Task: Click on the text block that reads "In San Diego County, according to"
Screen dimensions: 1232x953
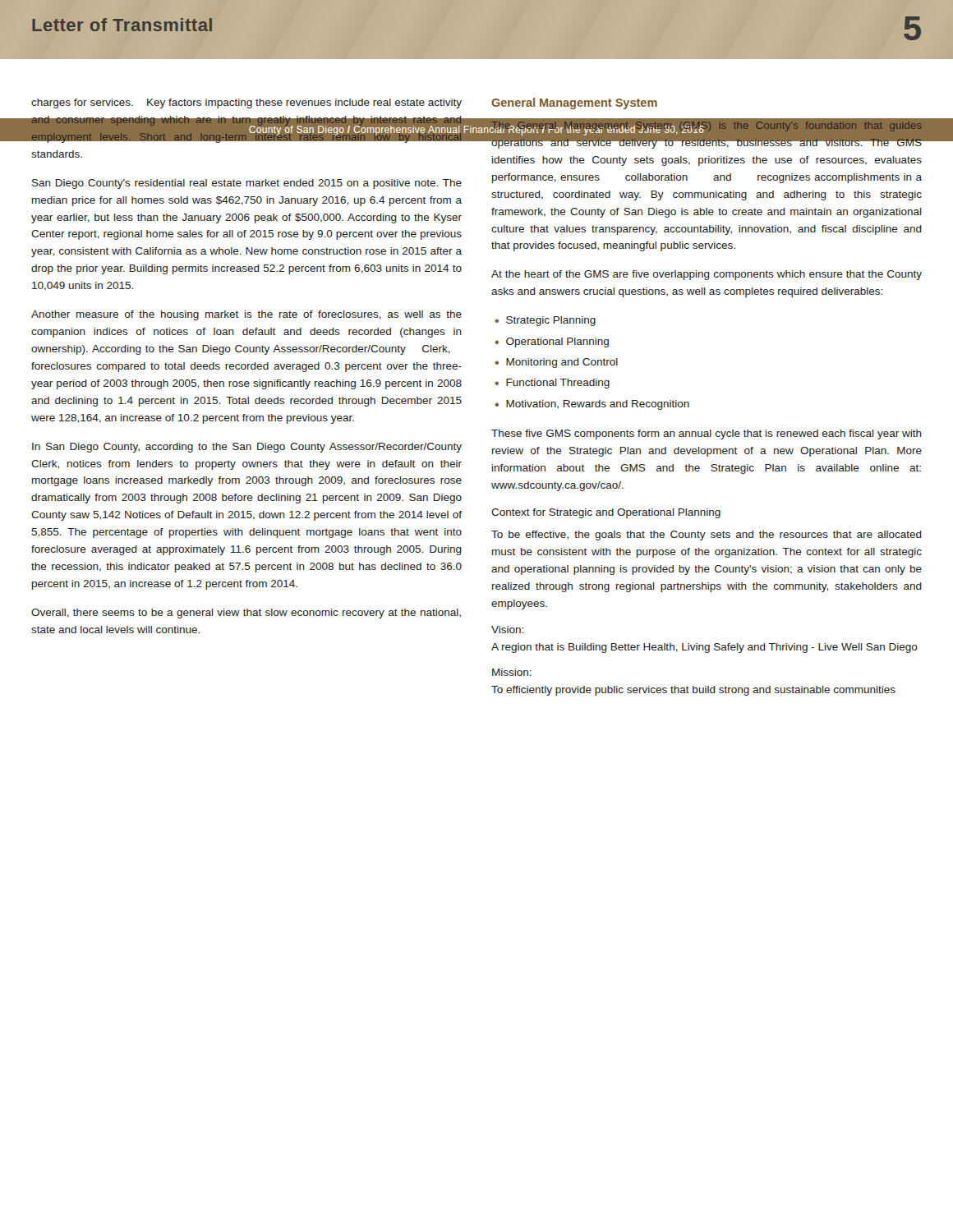Action: 246,515
